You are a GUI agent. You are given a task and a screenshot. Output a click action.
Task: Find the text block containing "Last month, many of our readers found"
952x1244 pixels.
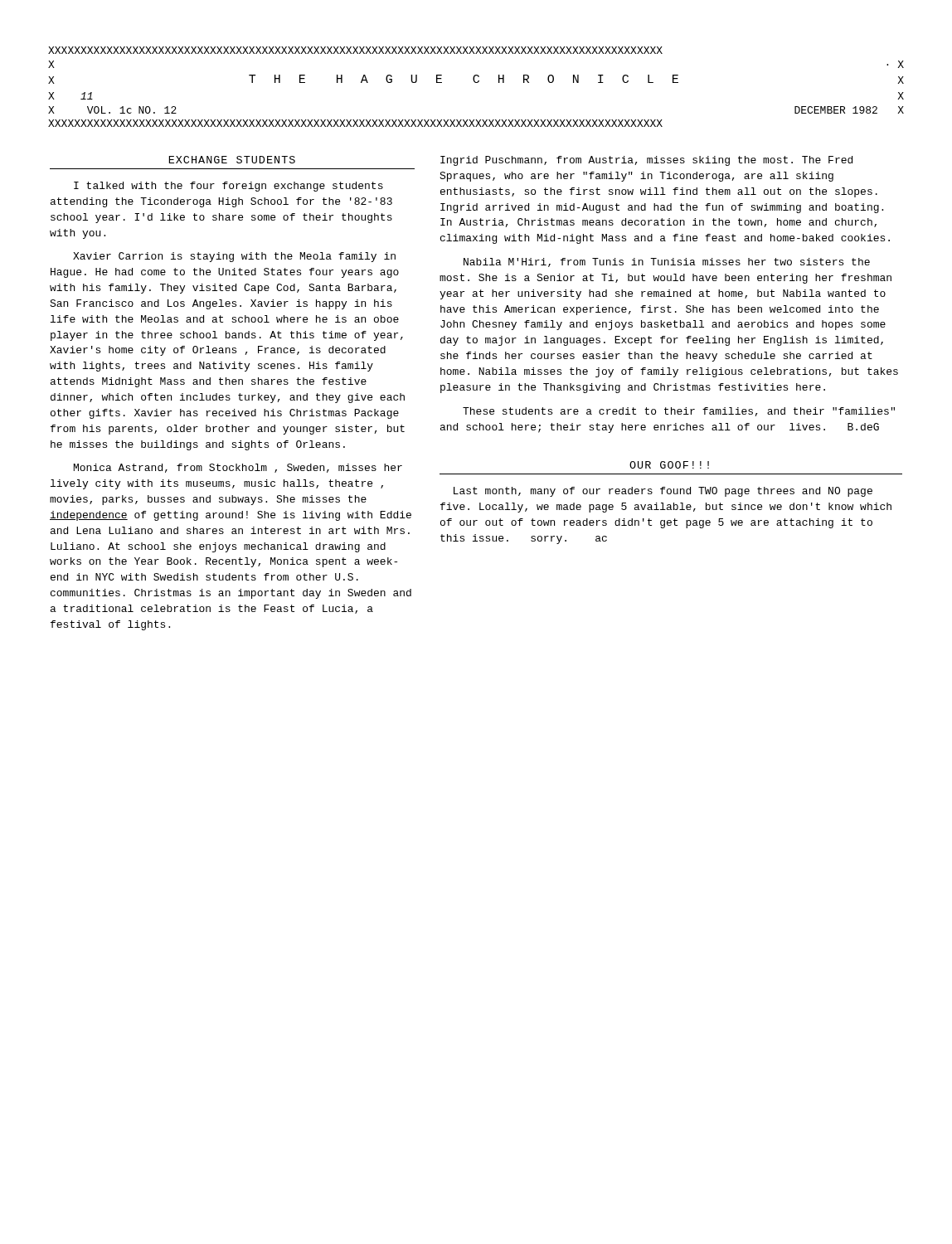coord(671,516)
